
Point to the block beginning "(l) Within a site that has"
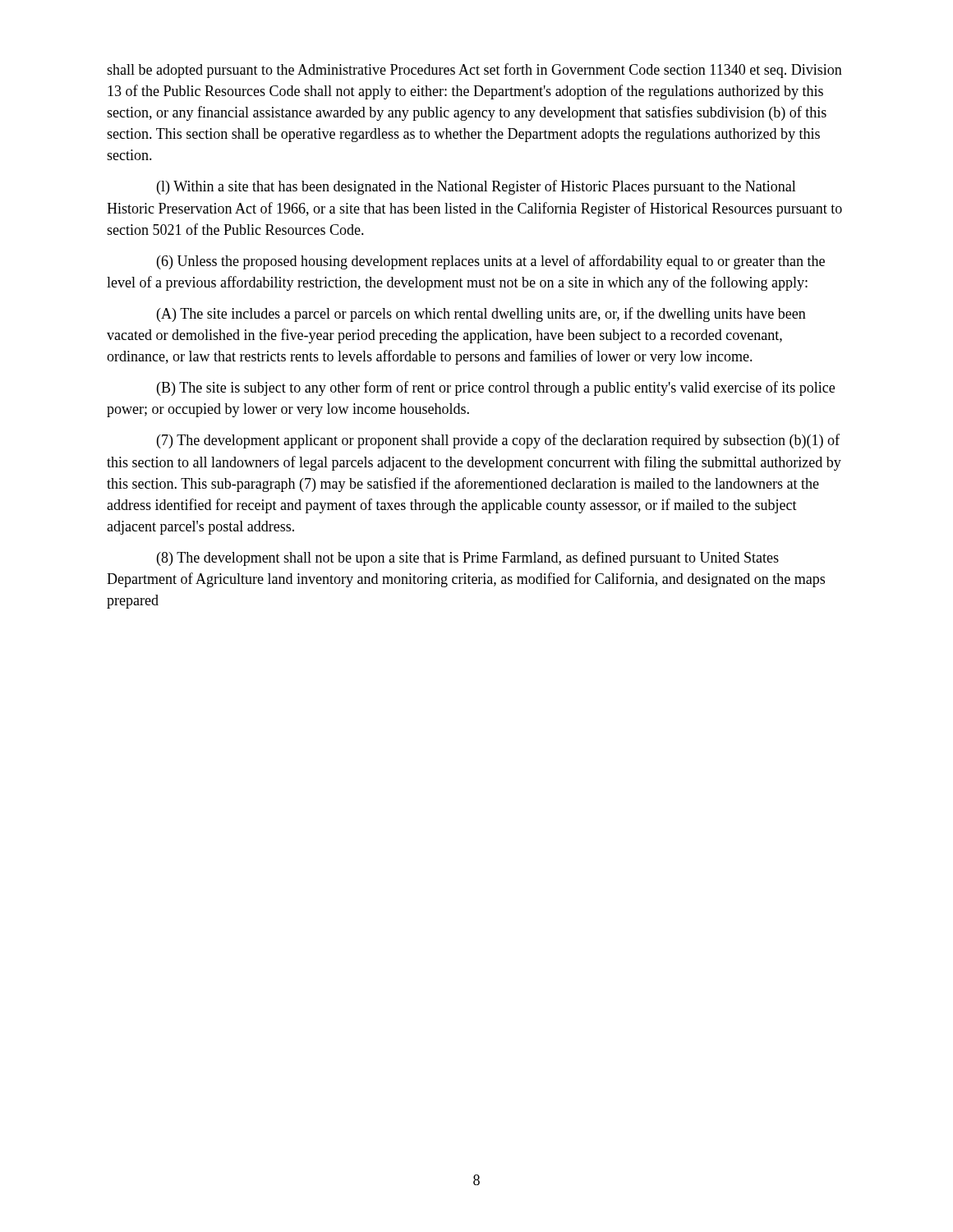point(476,208)
